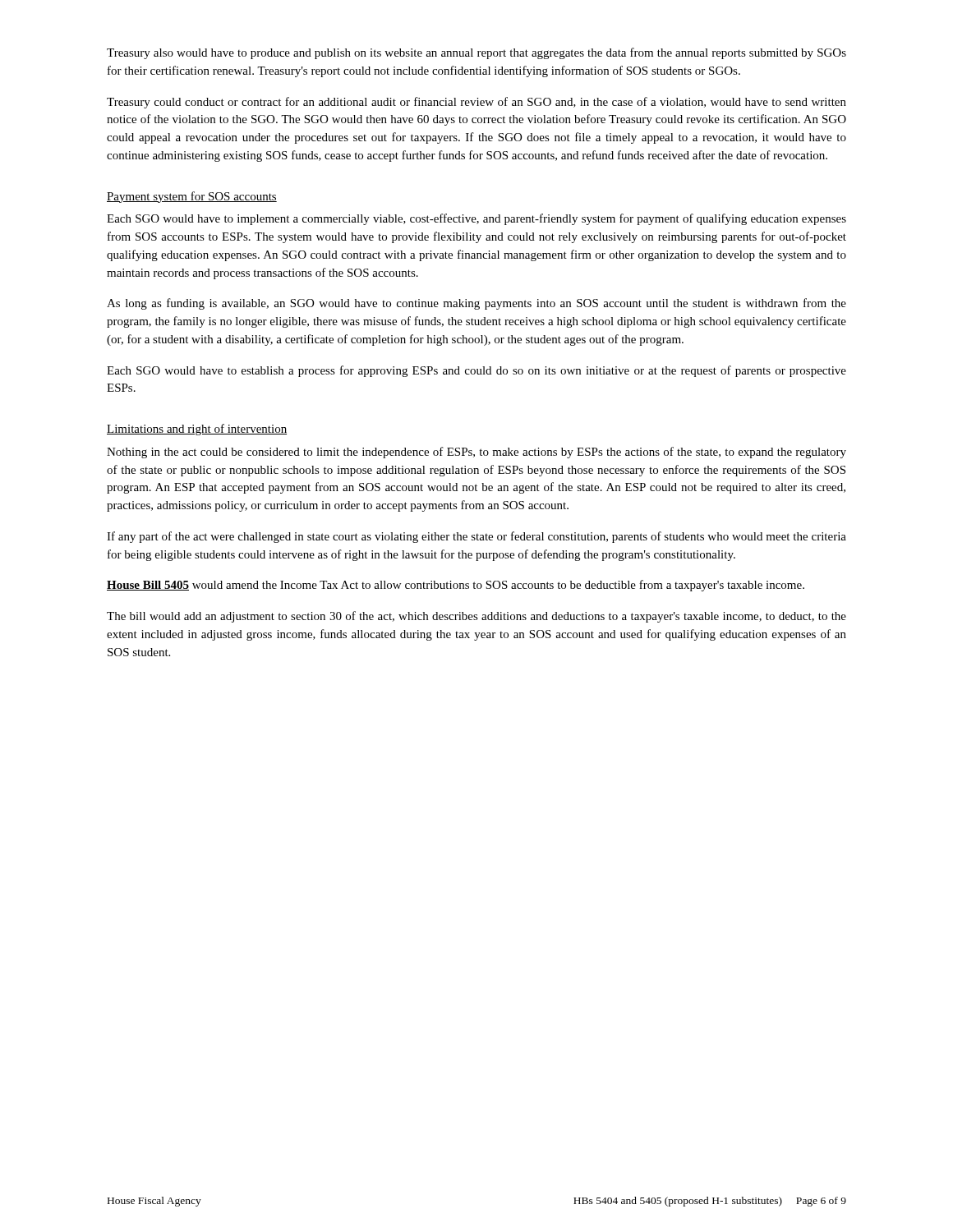Click the passage that begins "Nothing in the act"
This screenshot has height=1232, width=953.
476,478
